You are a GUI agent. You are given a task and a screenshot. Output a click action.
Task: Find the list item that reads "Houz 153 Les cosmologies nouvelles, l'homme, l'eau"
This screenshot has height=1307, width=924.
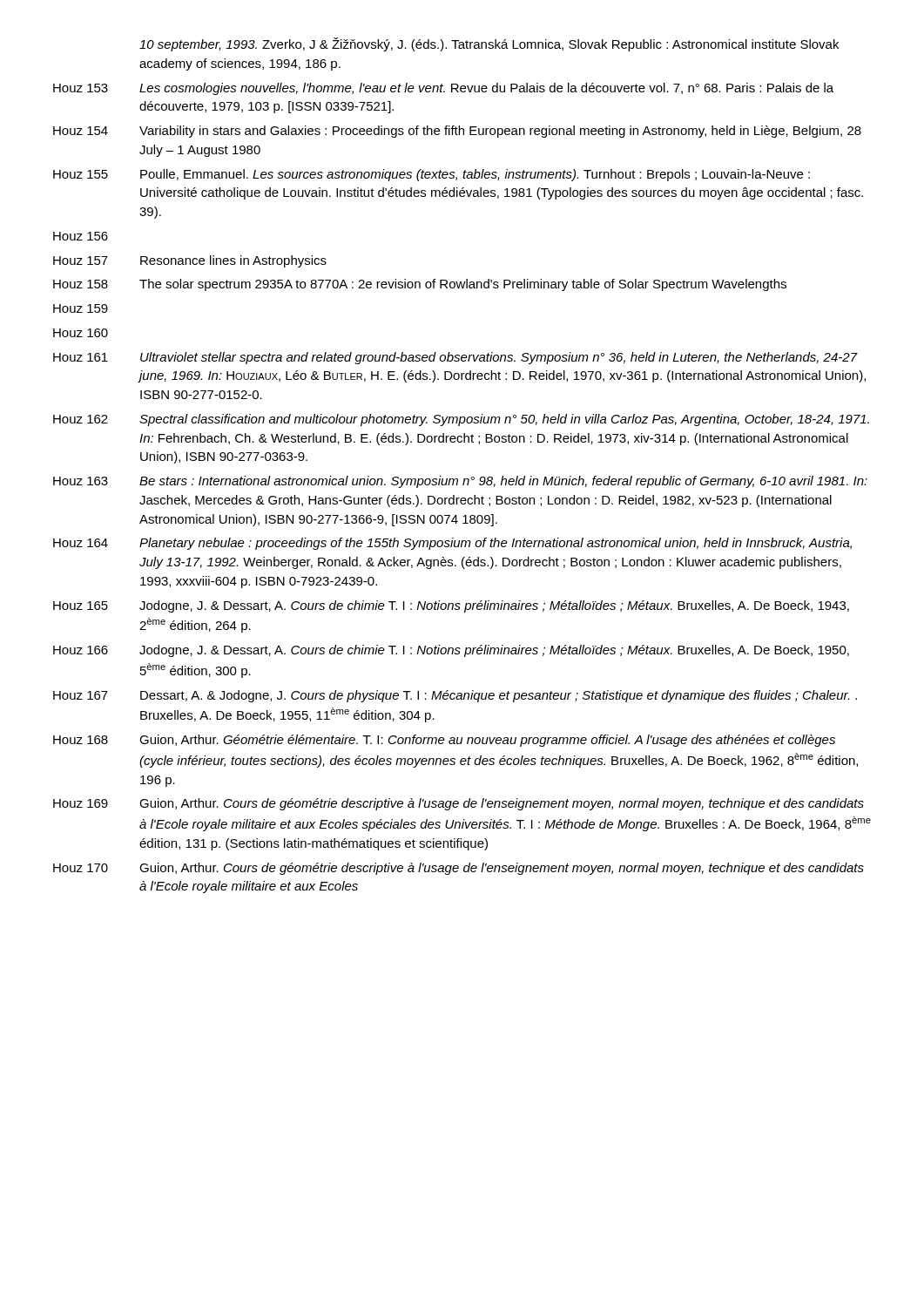coord(462,97)
